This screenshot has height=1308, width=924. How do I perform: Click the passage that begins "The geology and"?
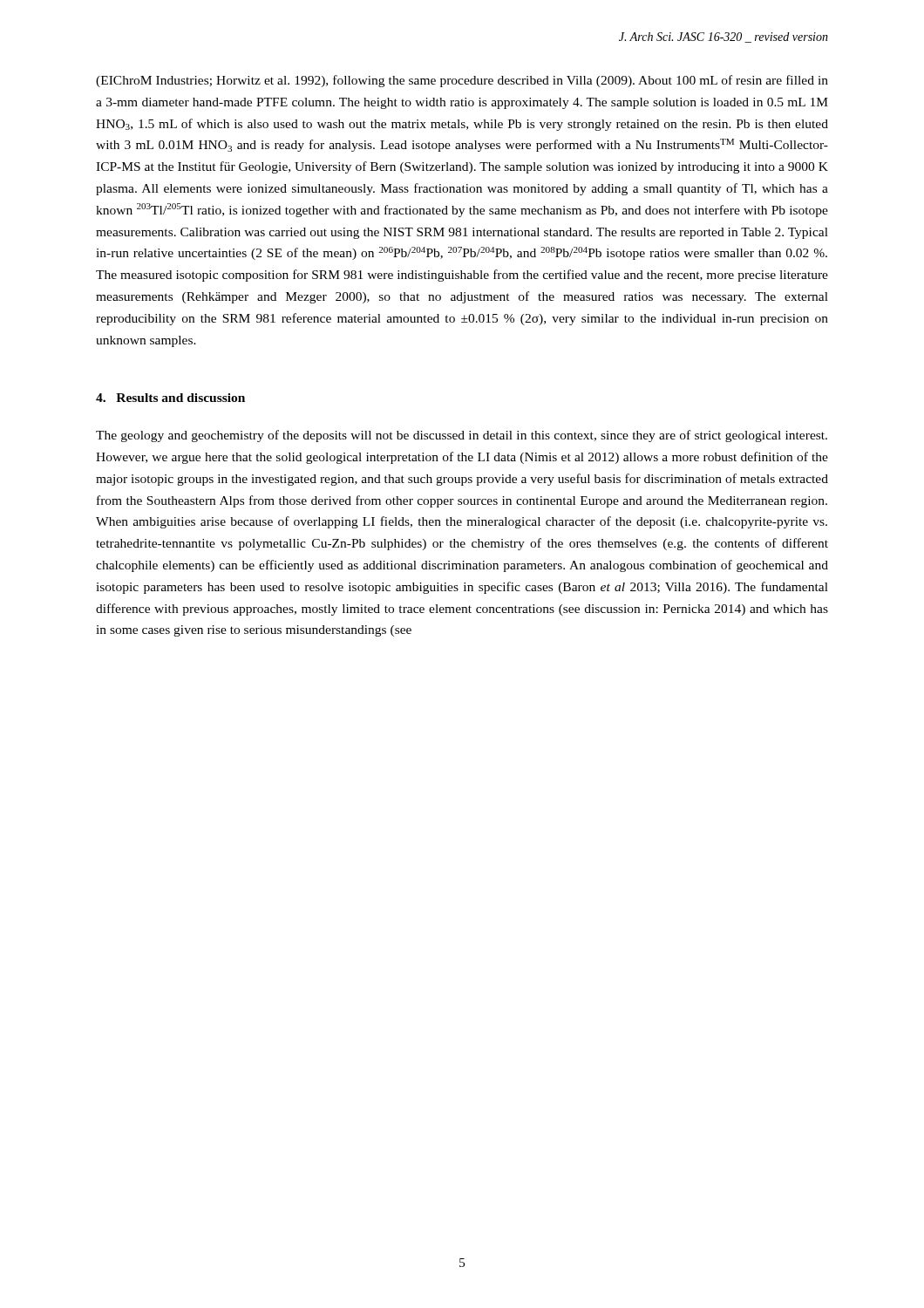[462, 533]
